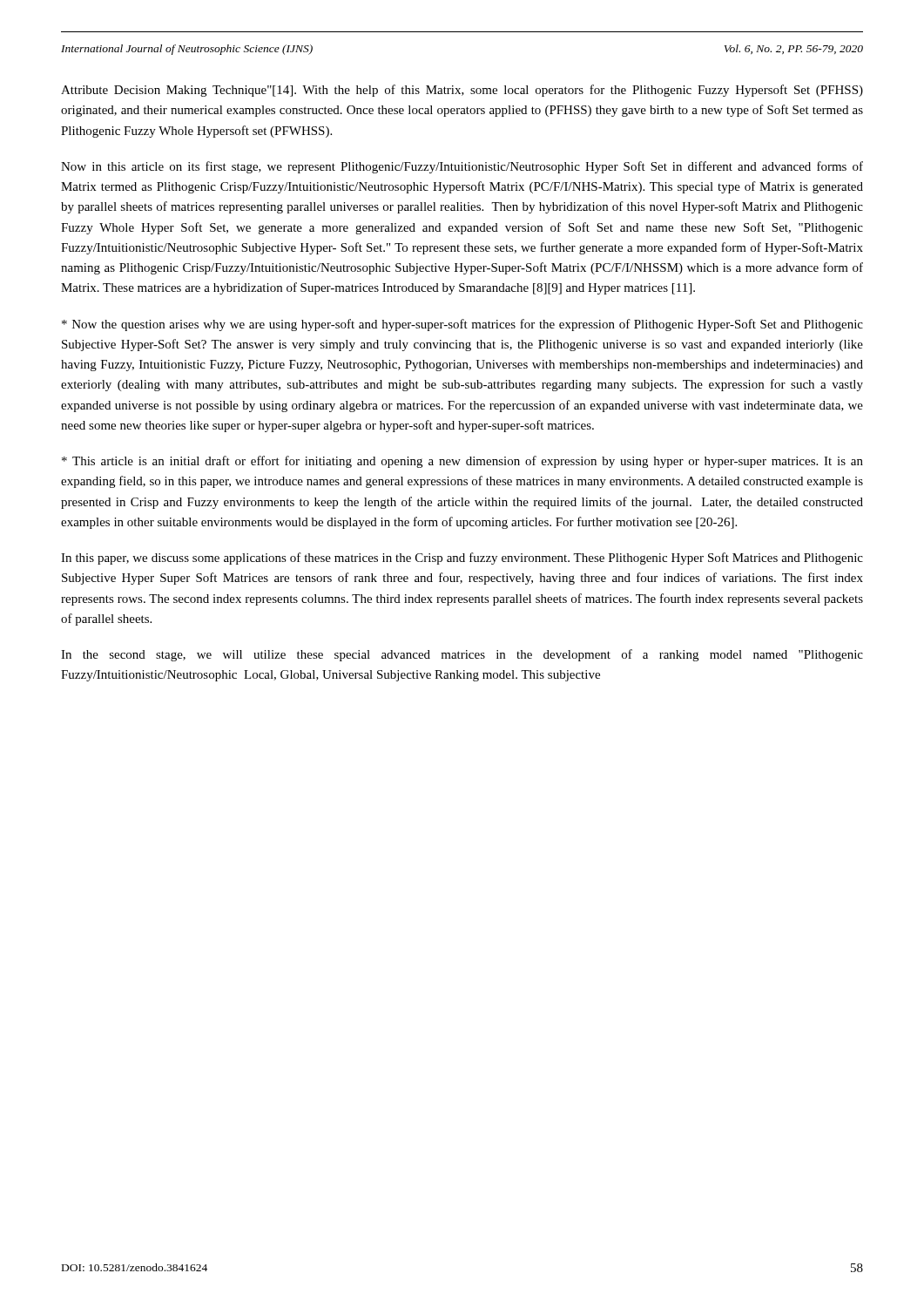The height and width of the screenshot is (1307, 924).
Task: Select the text block containing "Now in this article on its first"
Action: pyautogui.click(x=462, y=227)
